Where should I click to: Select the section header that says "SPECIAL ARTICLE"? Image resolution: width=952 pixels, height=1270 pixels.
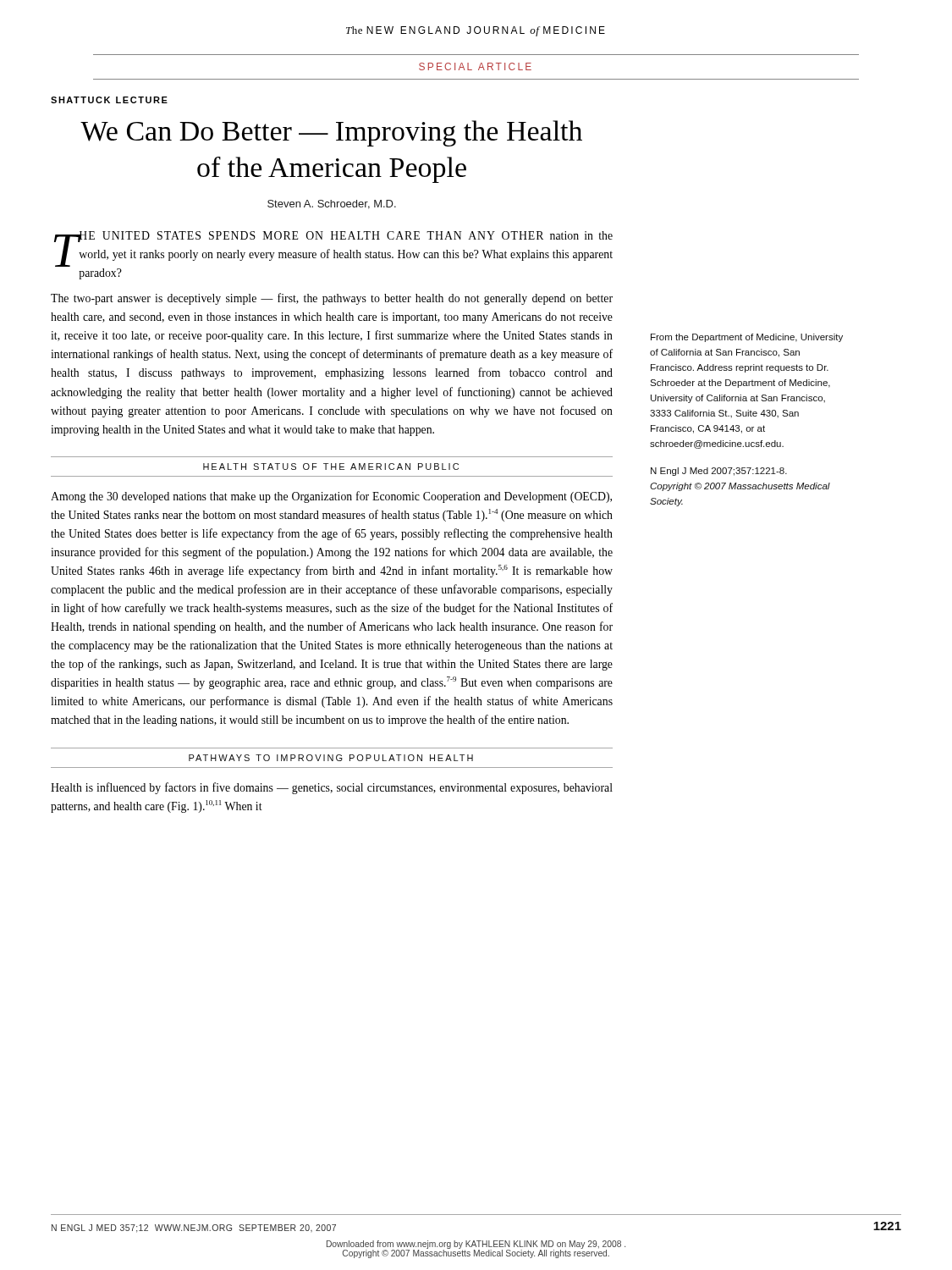[x=476, y=67]
